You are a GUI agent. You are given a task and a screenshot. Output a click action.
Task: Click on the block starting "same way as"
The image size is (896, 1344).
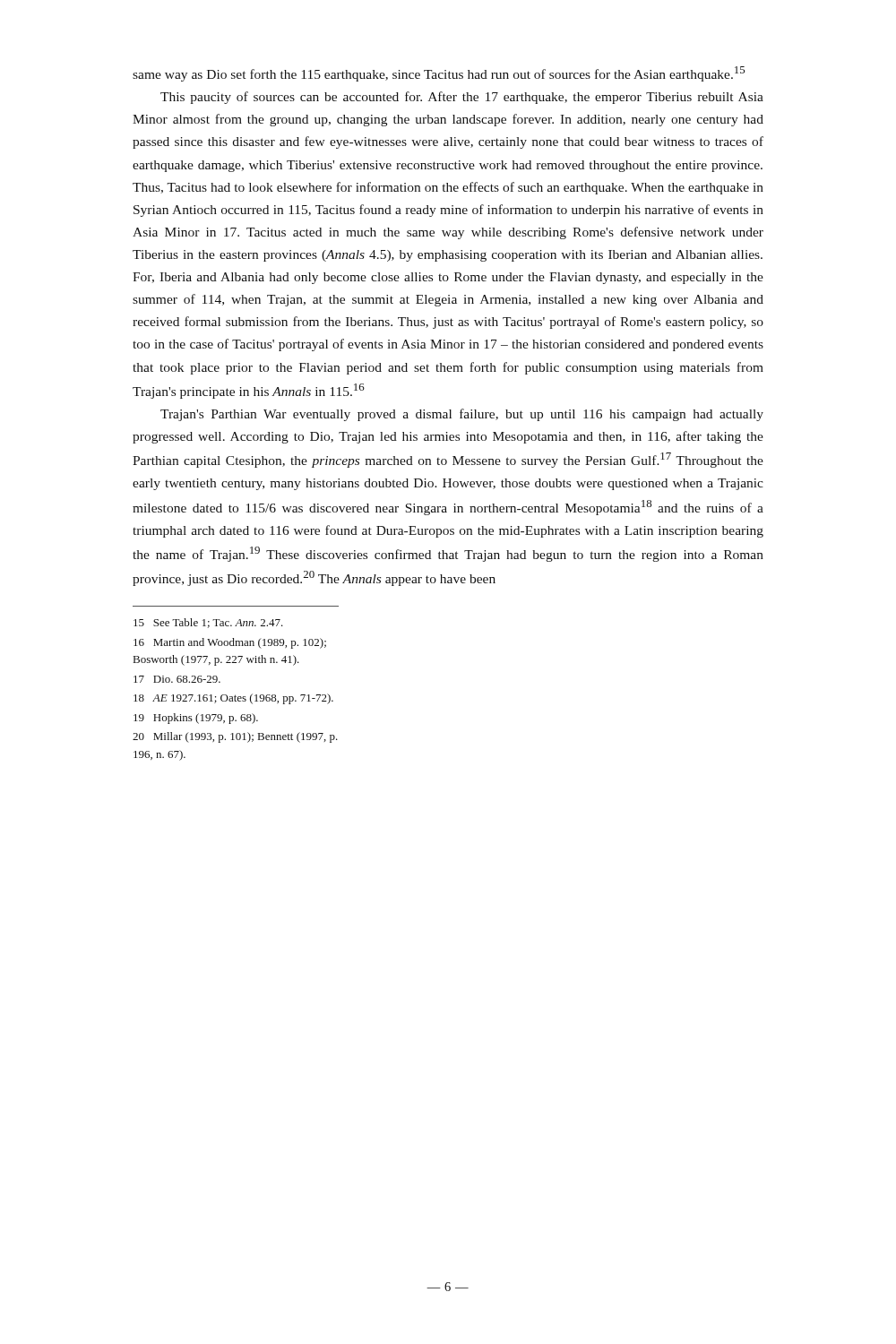click(448, 325)
